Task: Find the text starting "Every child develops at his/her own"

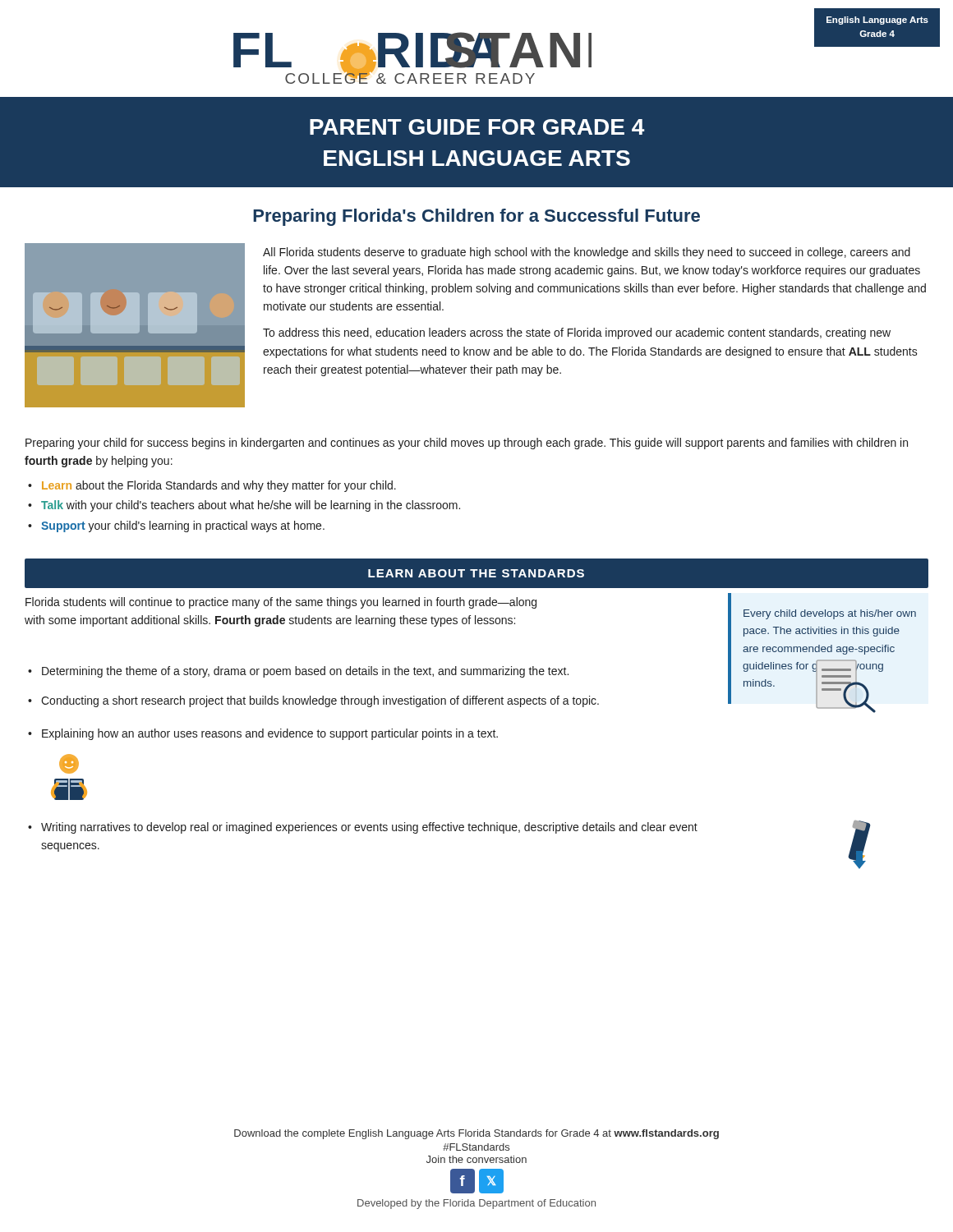Action: (x=830, y=648)
